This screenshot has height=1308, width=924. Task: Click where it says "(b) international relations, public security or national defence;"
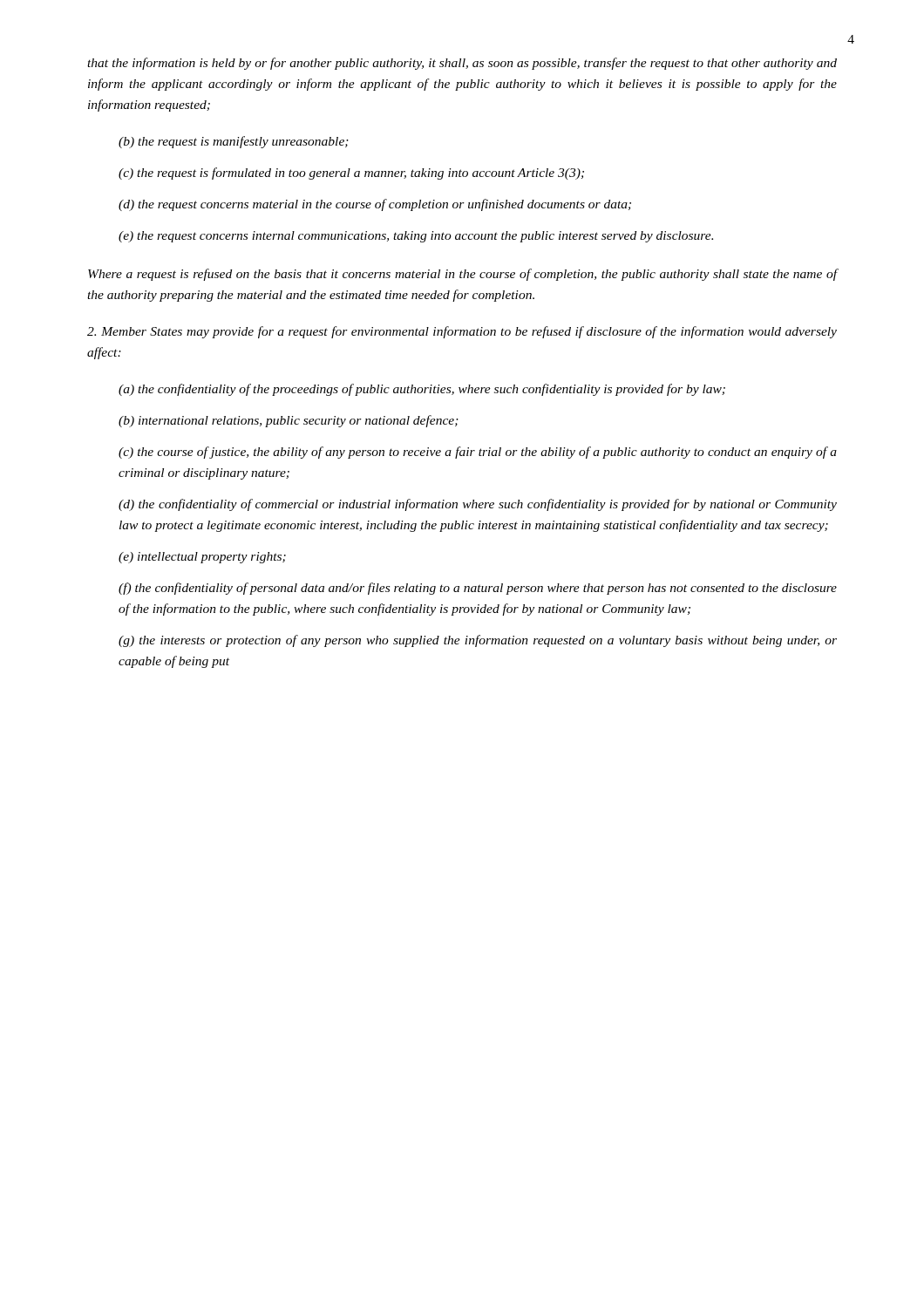click(289, 420)
